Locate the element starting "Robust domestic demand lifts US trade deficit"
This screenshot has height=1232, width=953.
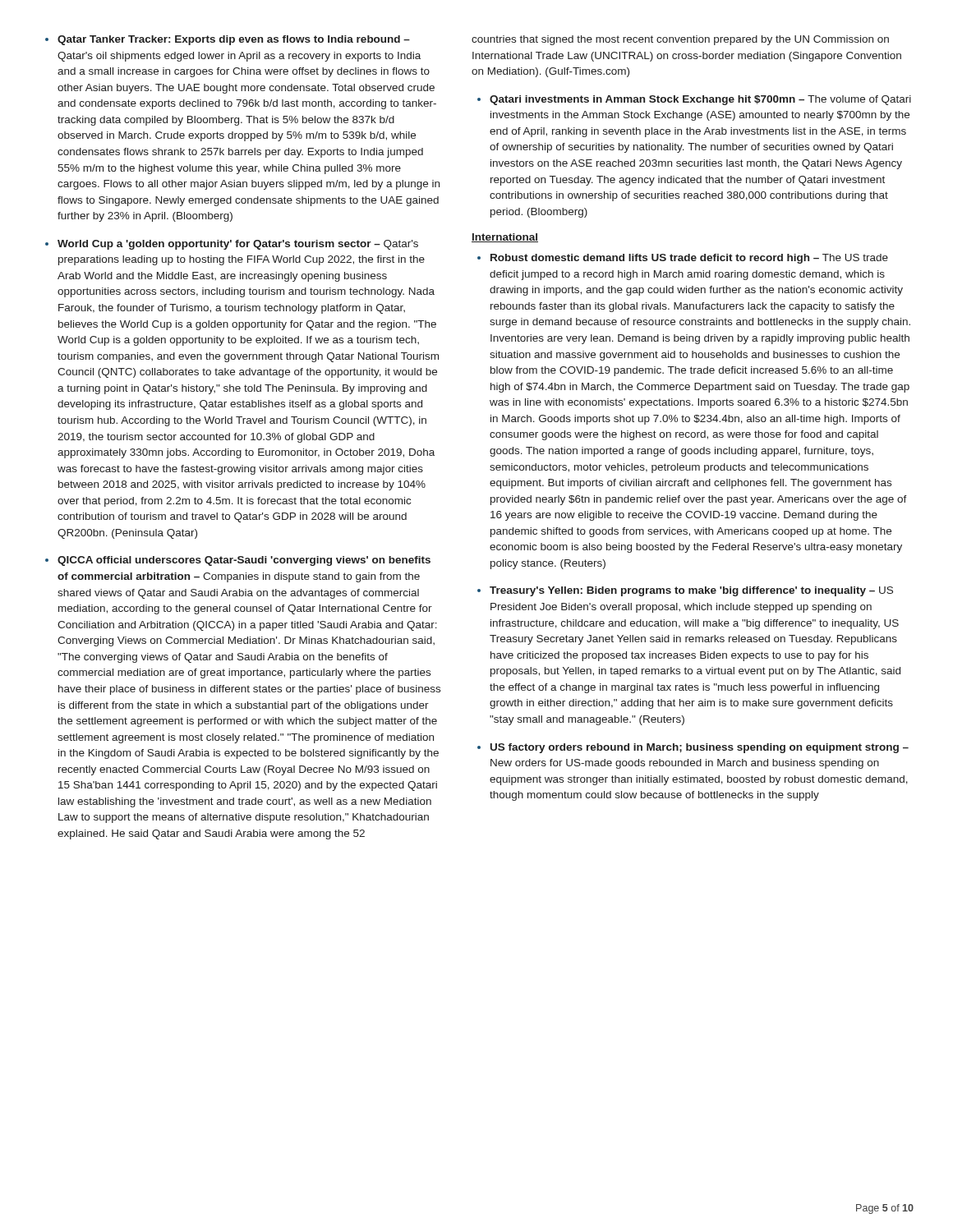click(701, 410)
